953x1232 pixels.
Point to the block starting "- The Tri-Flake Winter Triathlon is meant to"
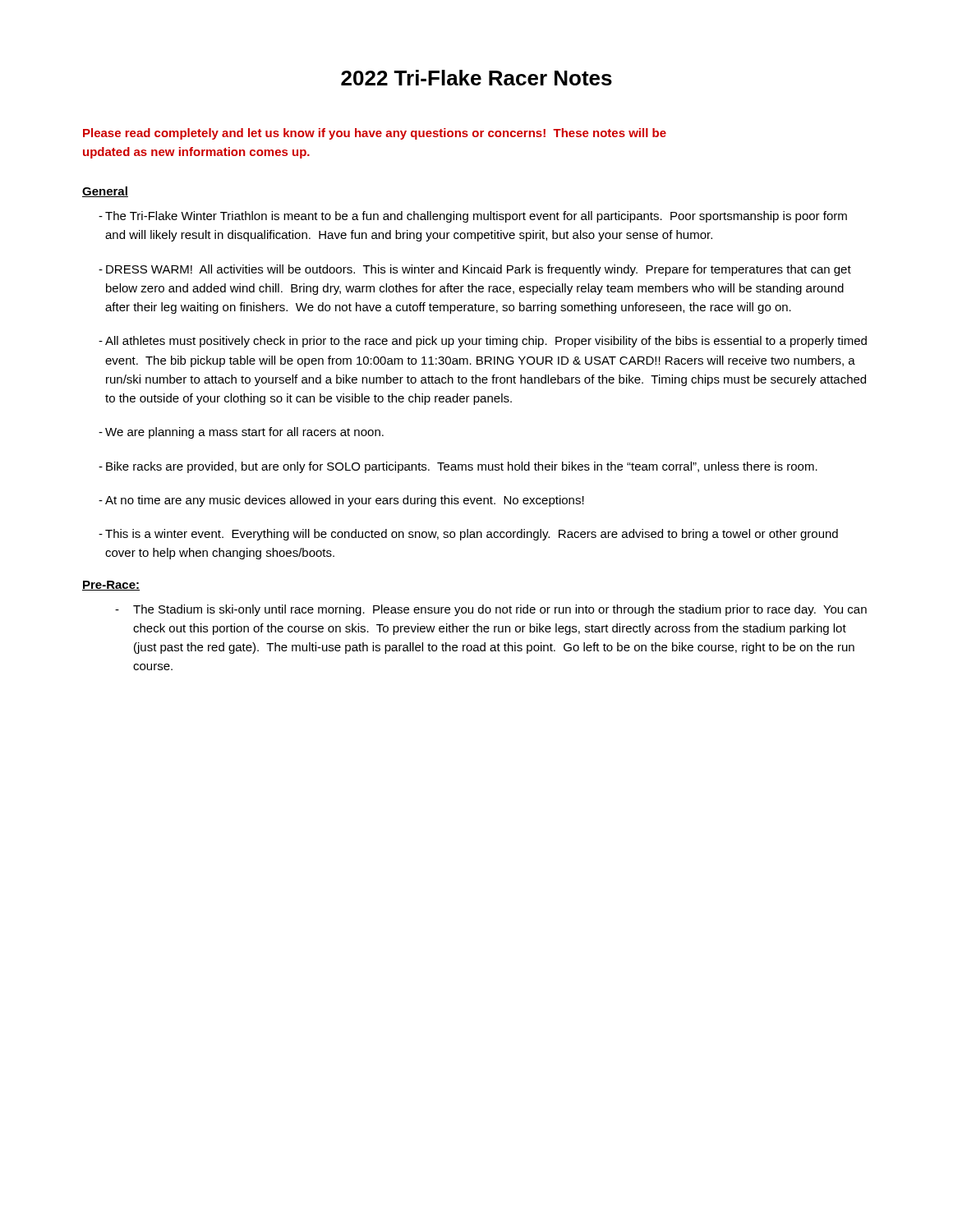pyautogui.click(x=476, y=225)
